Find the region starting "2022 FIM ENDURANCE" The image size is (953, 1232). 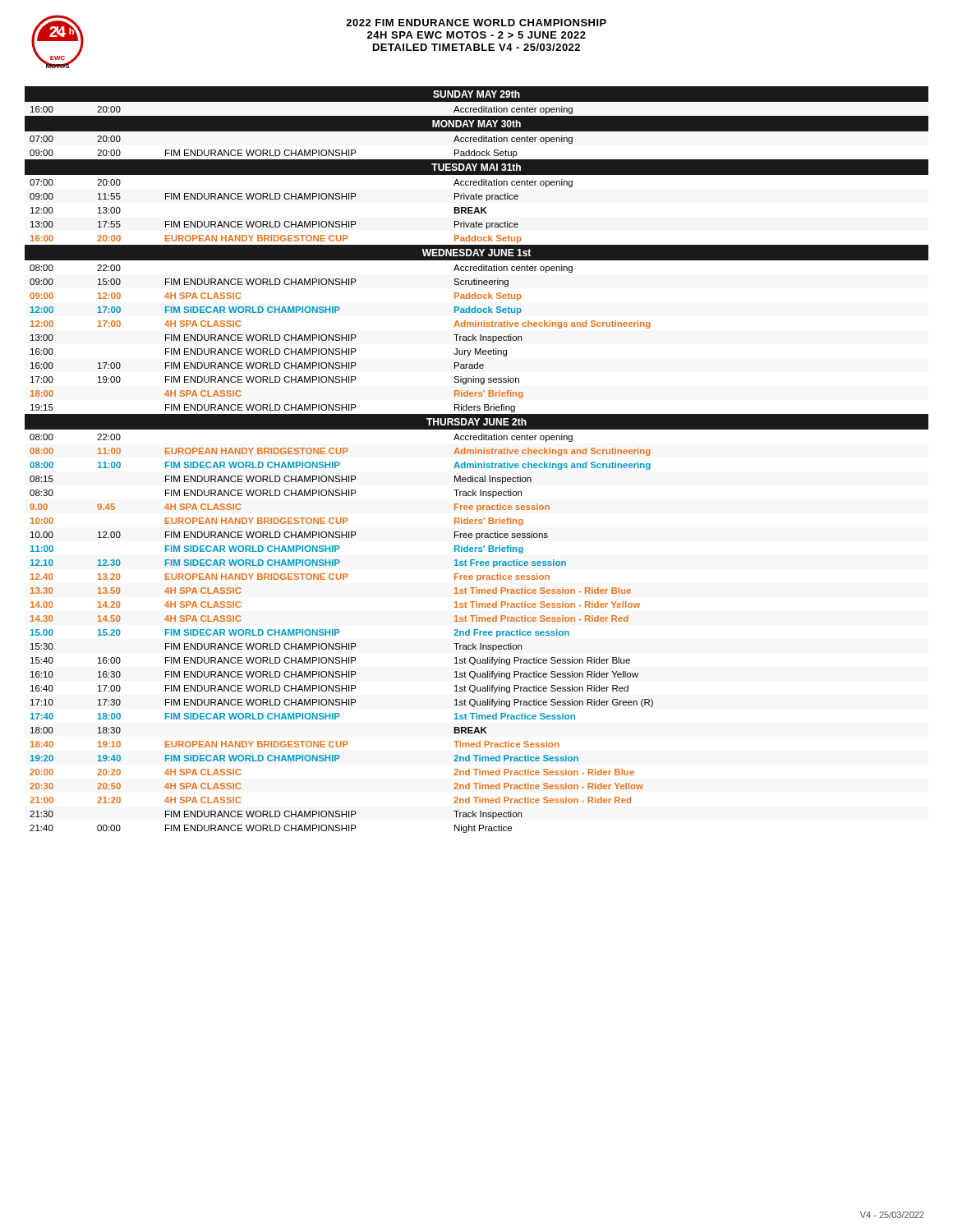[476, 35]
